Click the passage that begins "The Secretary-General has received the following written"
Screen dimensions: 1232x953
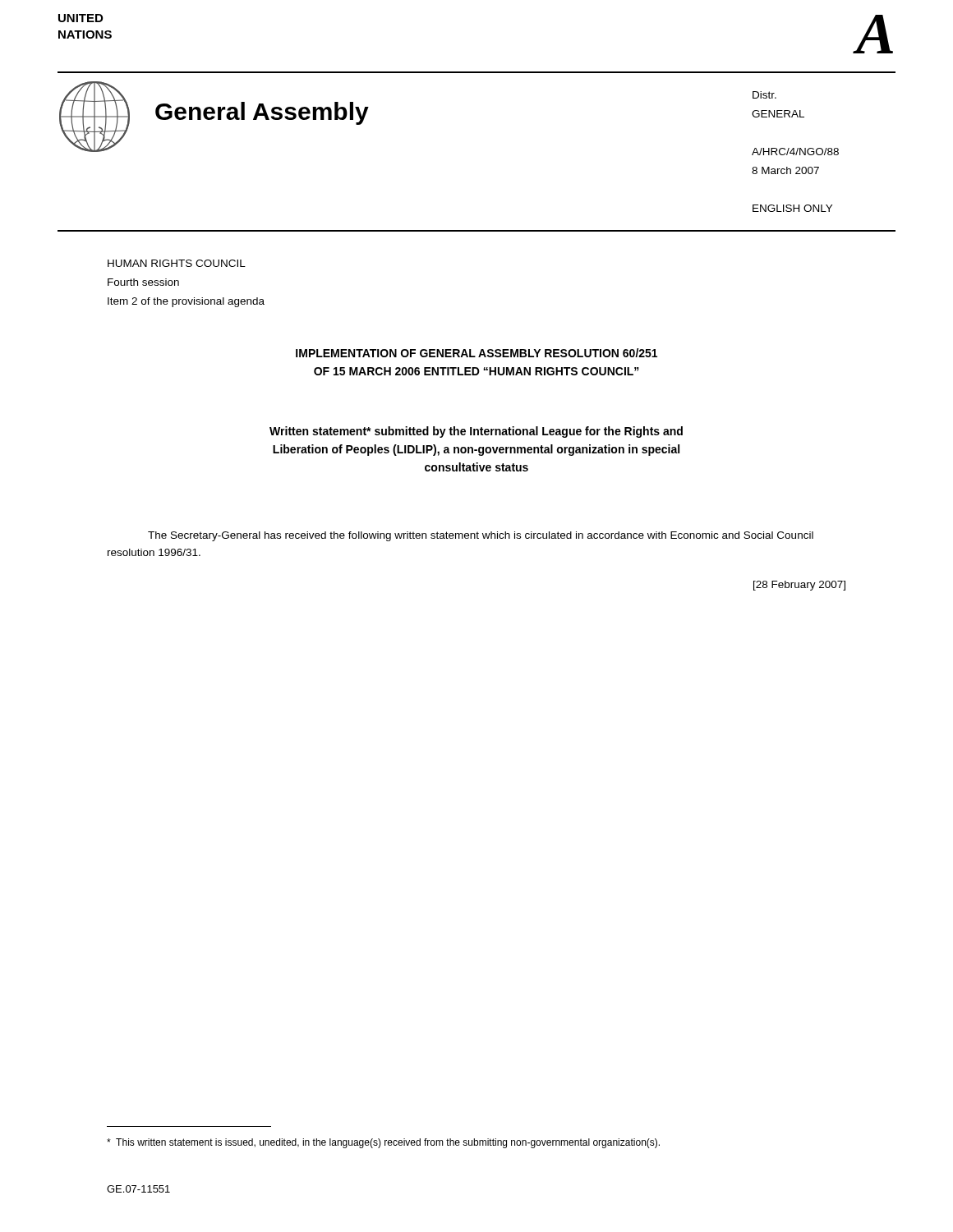pyautogui.click(x=460, y=544)
